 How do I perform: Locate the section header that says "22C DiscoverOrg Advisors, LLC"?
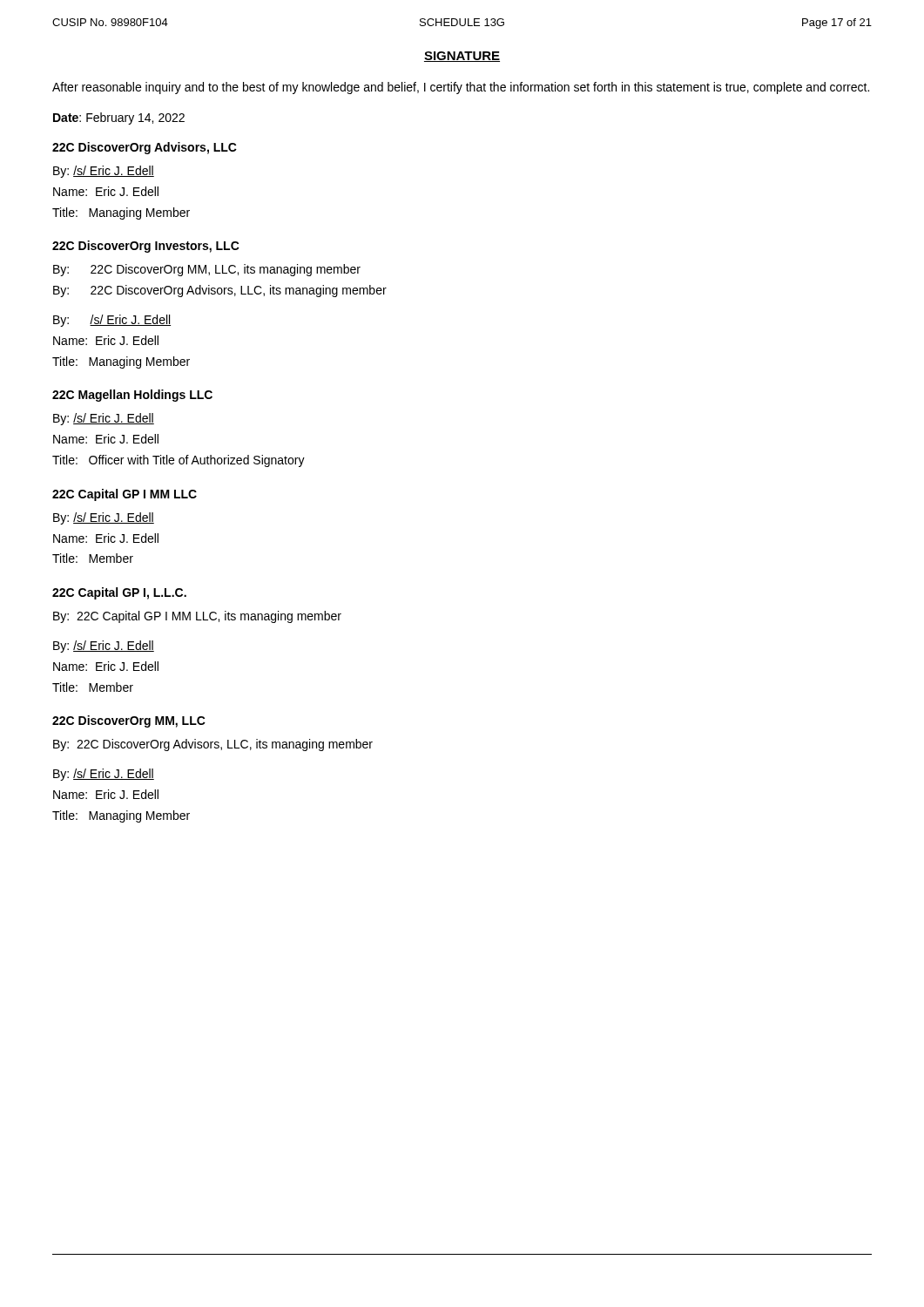[x=145, y=147]
